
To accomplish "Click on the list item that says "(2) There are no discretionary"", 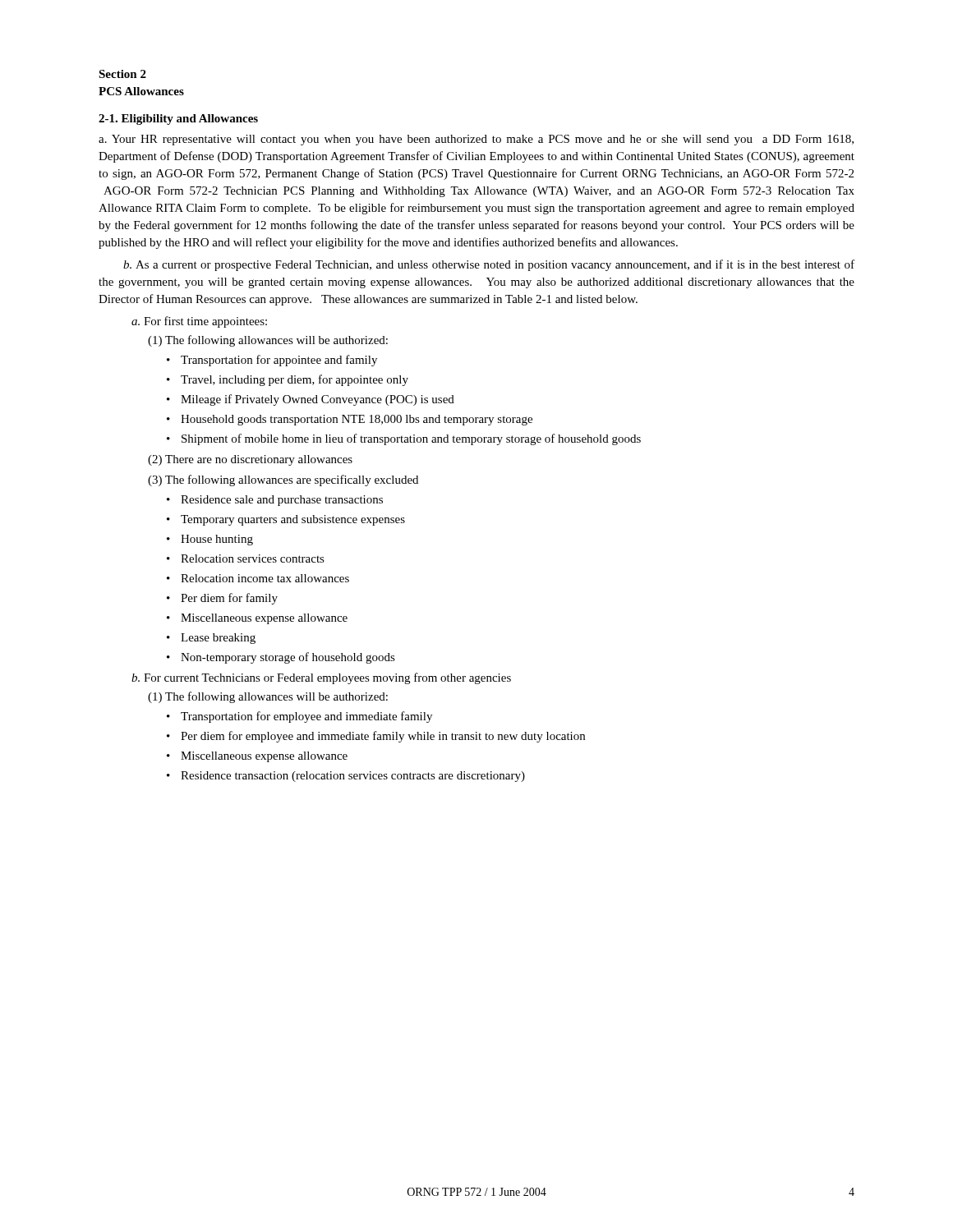I will [250, 459].
